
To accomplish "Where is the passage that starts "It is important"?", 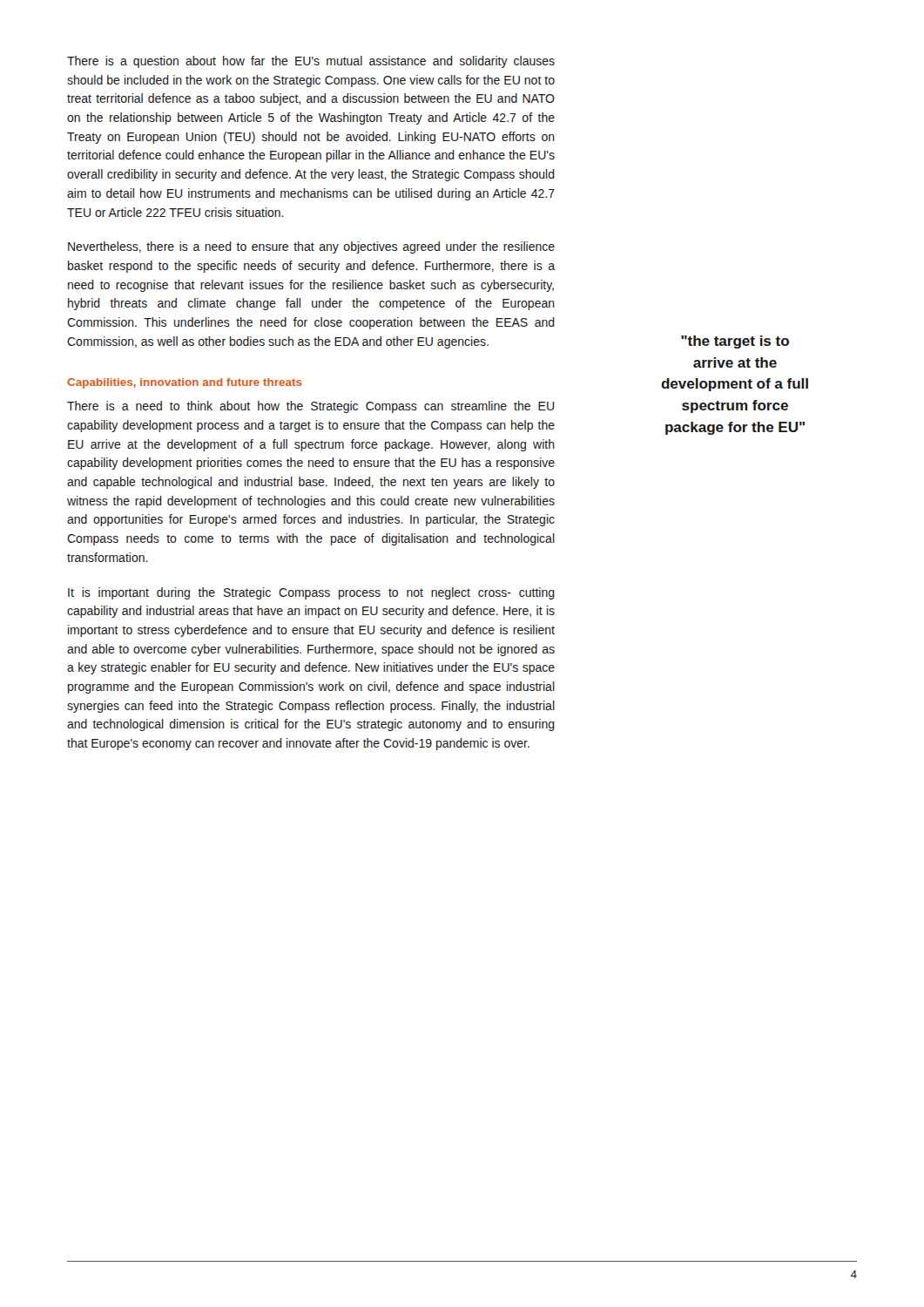I will point(311,668).
